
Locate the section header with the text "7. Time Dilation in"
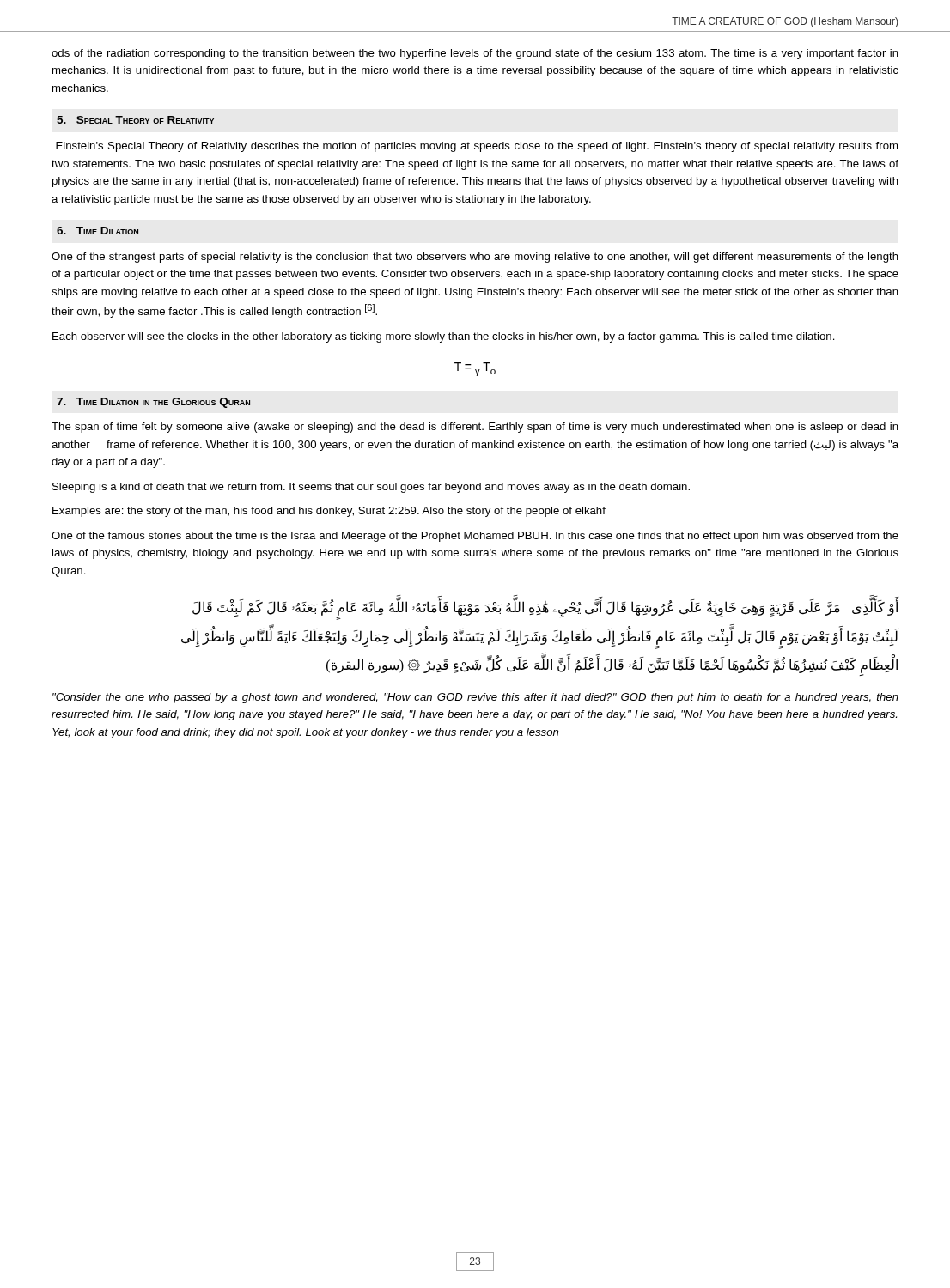point(154,401)
